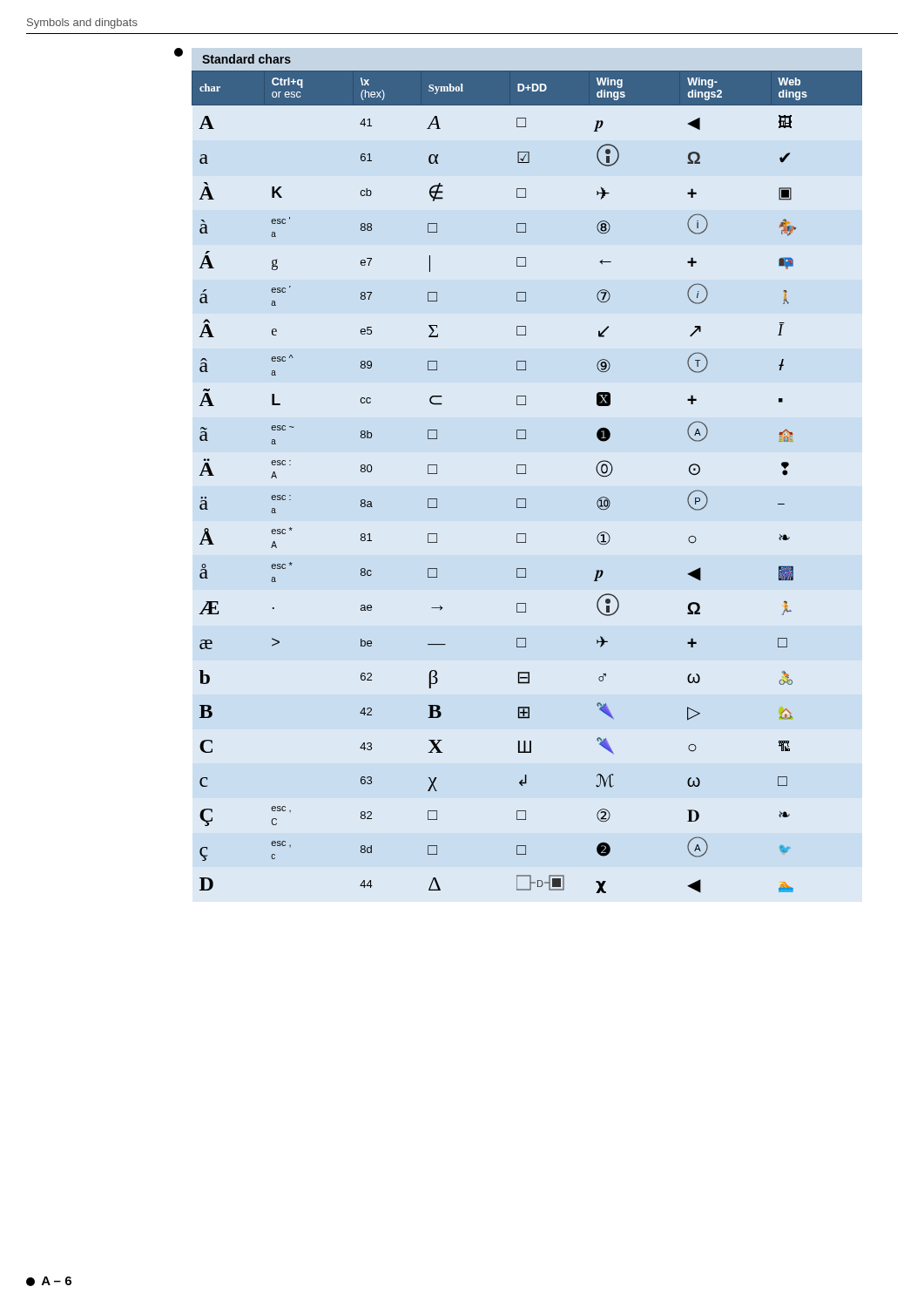Click a table
This screenshot has width=924, height=1307.
pos(527,475)
